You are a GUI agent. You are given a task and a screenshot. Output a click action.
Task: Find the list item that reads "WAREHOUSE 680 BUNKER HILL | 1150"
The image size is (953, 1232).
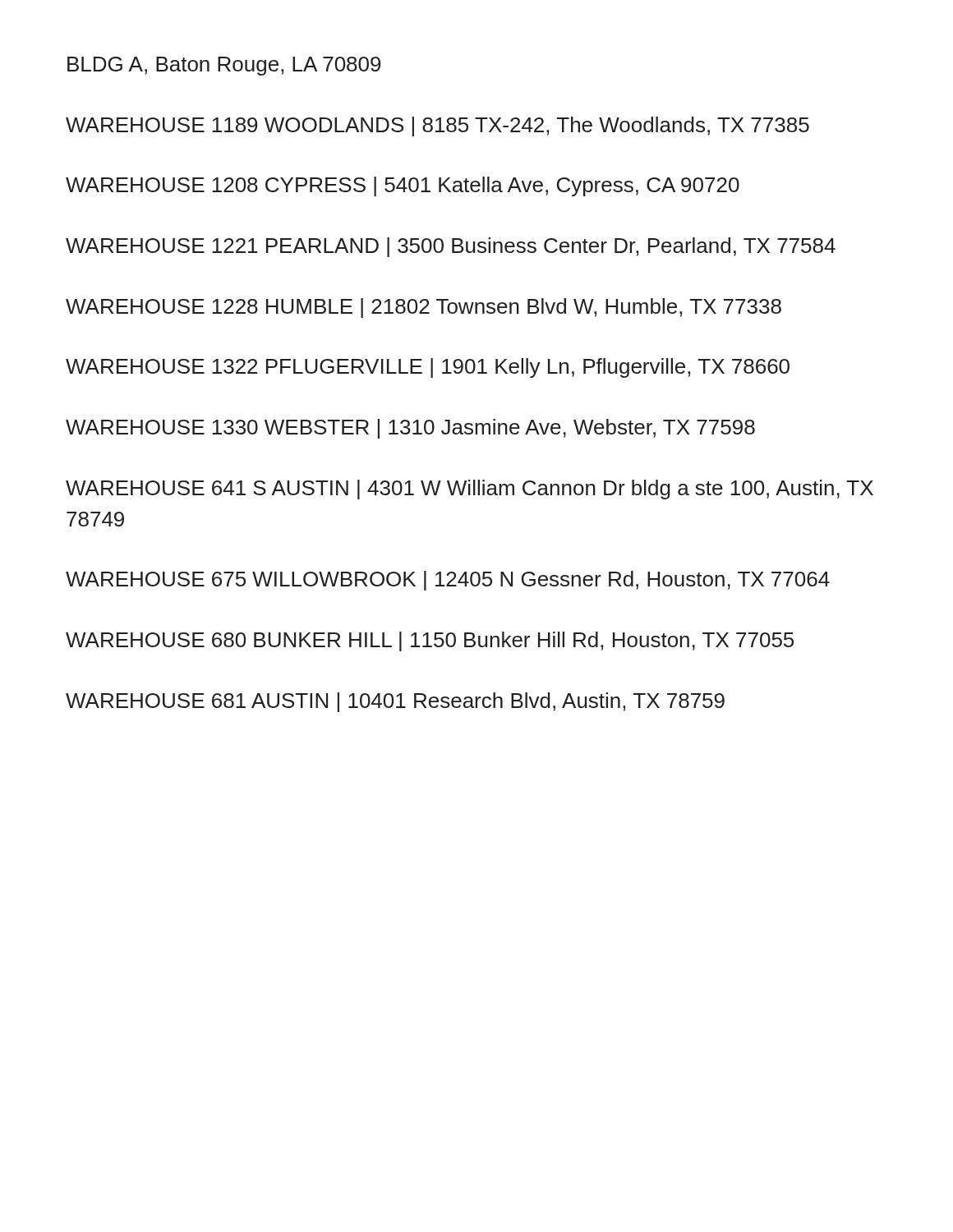click(x=430, y=640)
